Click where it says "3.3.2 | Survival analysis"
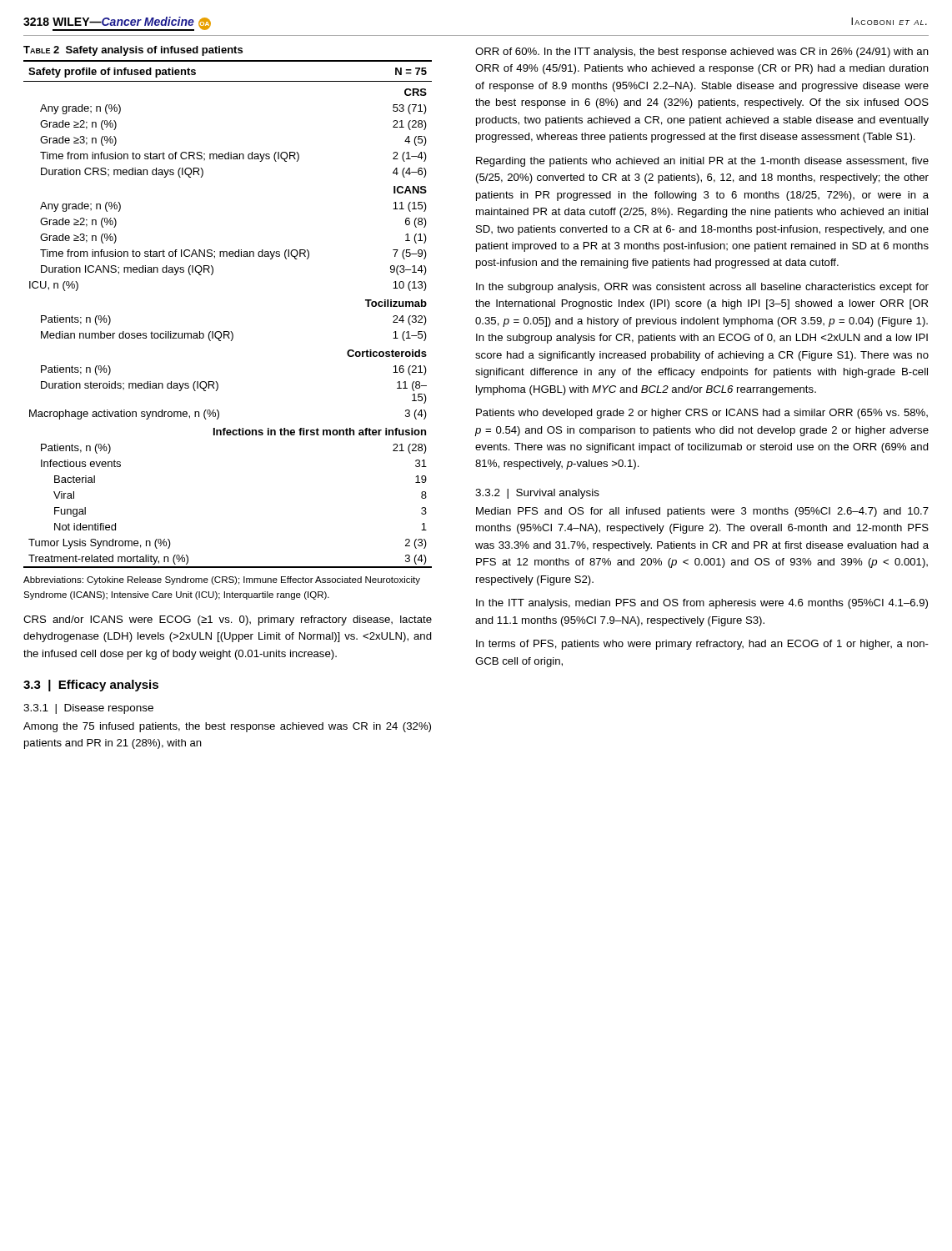 pos(537,492)
